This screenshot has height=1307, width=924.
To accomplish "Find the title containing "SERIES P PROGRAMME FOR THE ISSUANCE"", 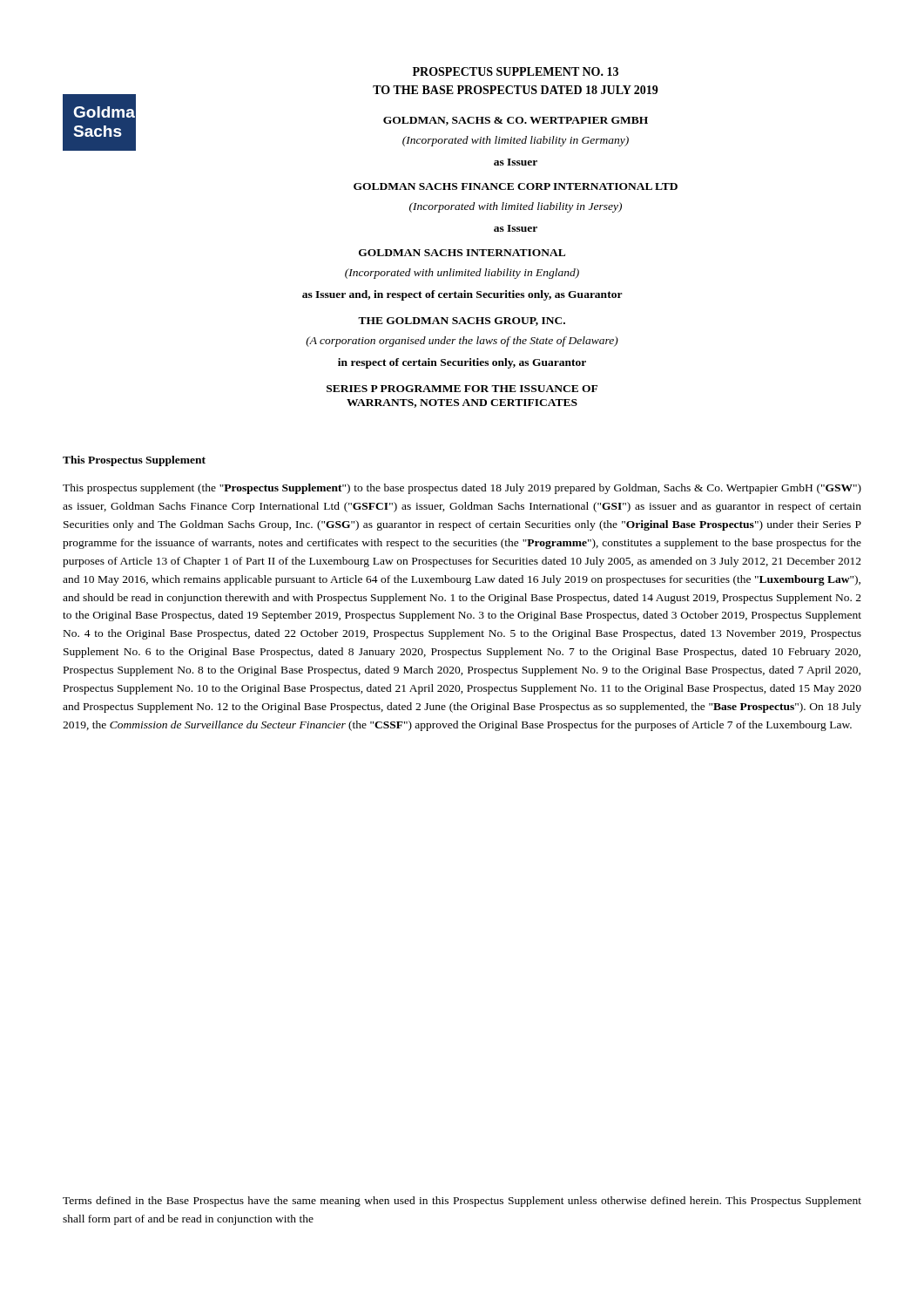I will (x=462, y=395).
